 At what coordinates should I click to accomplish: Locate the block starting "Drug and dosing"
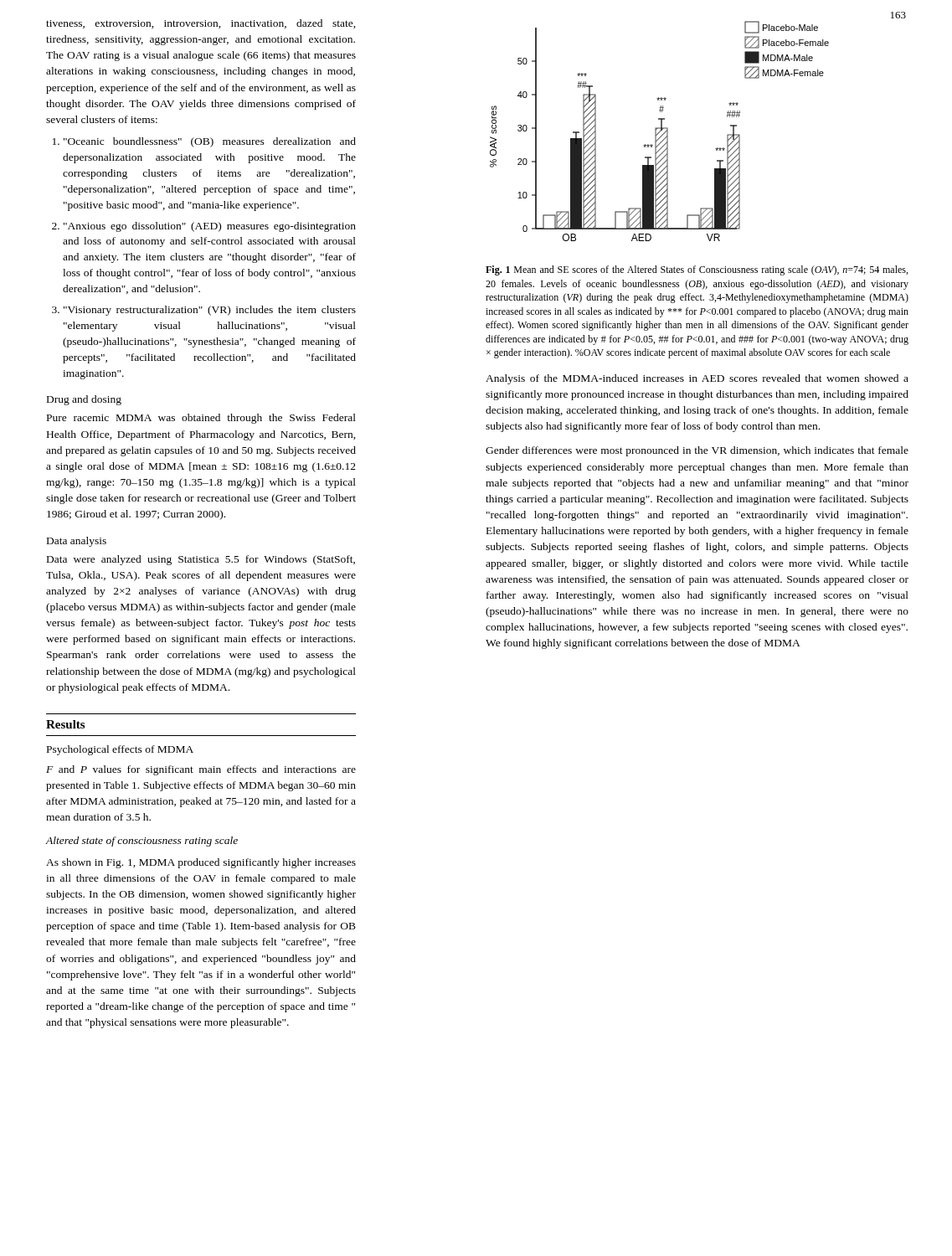pyautogui.click(x=84, y=399)
